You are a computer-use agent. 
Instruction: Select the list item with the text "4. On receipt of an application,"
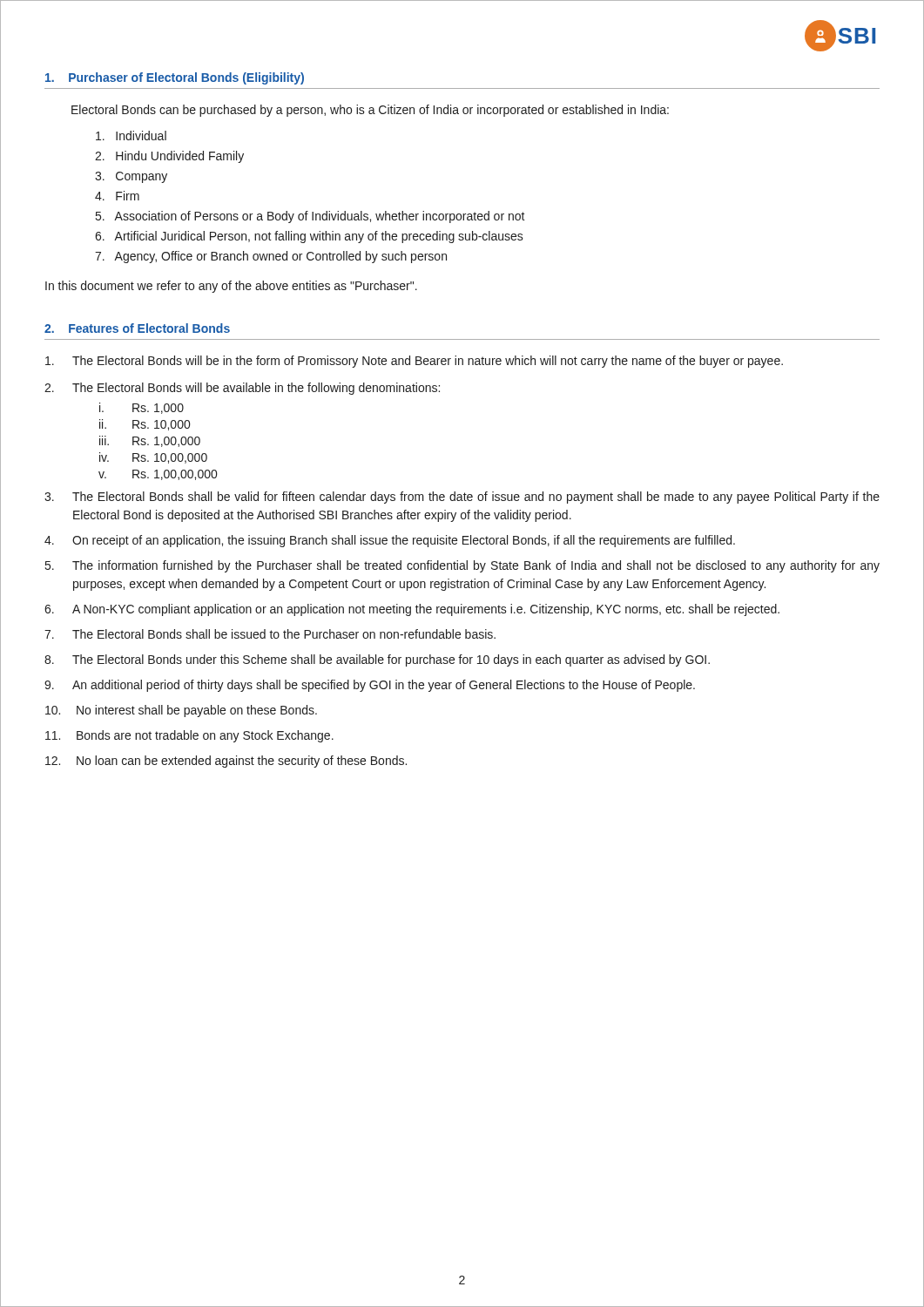390,541
